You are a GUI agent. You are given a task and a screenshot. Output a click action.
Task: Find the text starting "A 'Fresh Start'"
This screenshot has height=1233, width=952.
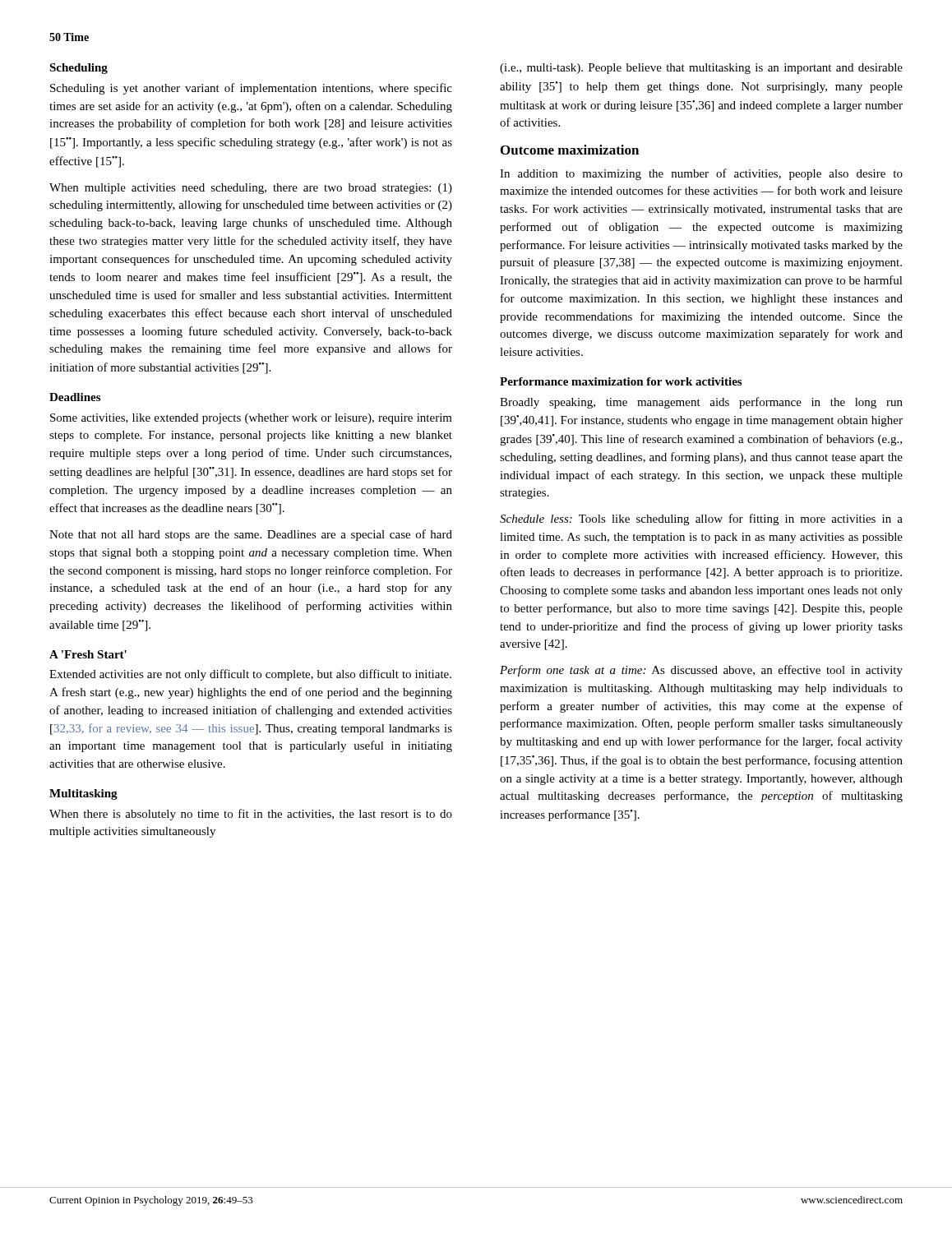88,654
